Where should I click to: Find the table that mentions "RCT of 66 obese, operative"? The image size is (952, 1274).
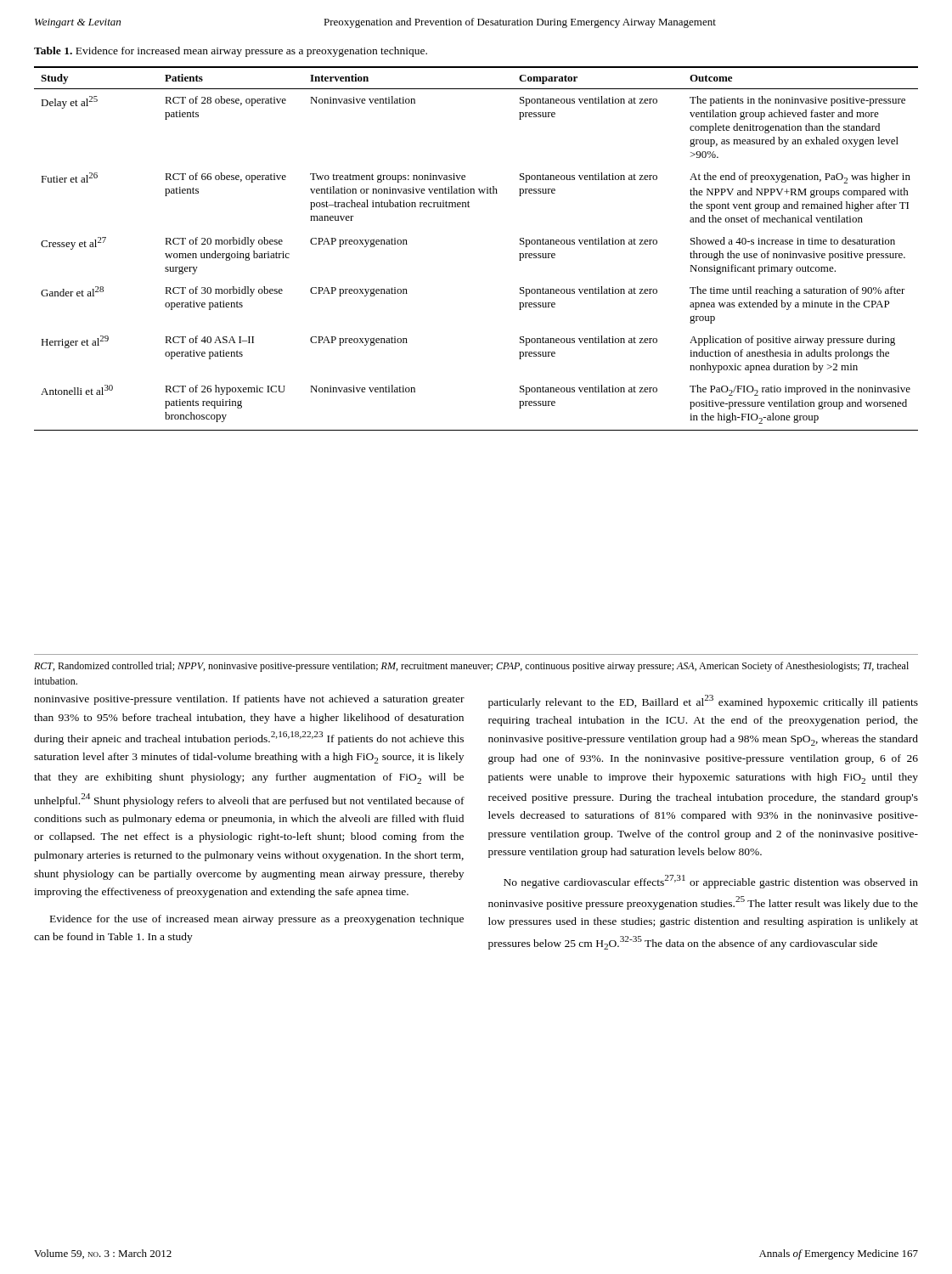point(476,248)
